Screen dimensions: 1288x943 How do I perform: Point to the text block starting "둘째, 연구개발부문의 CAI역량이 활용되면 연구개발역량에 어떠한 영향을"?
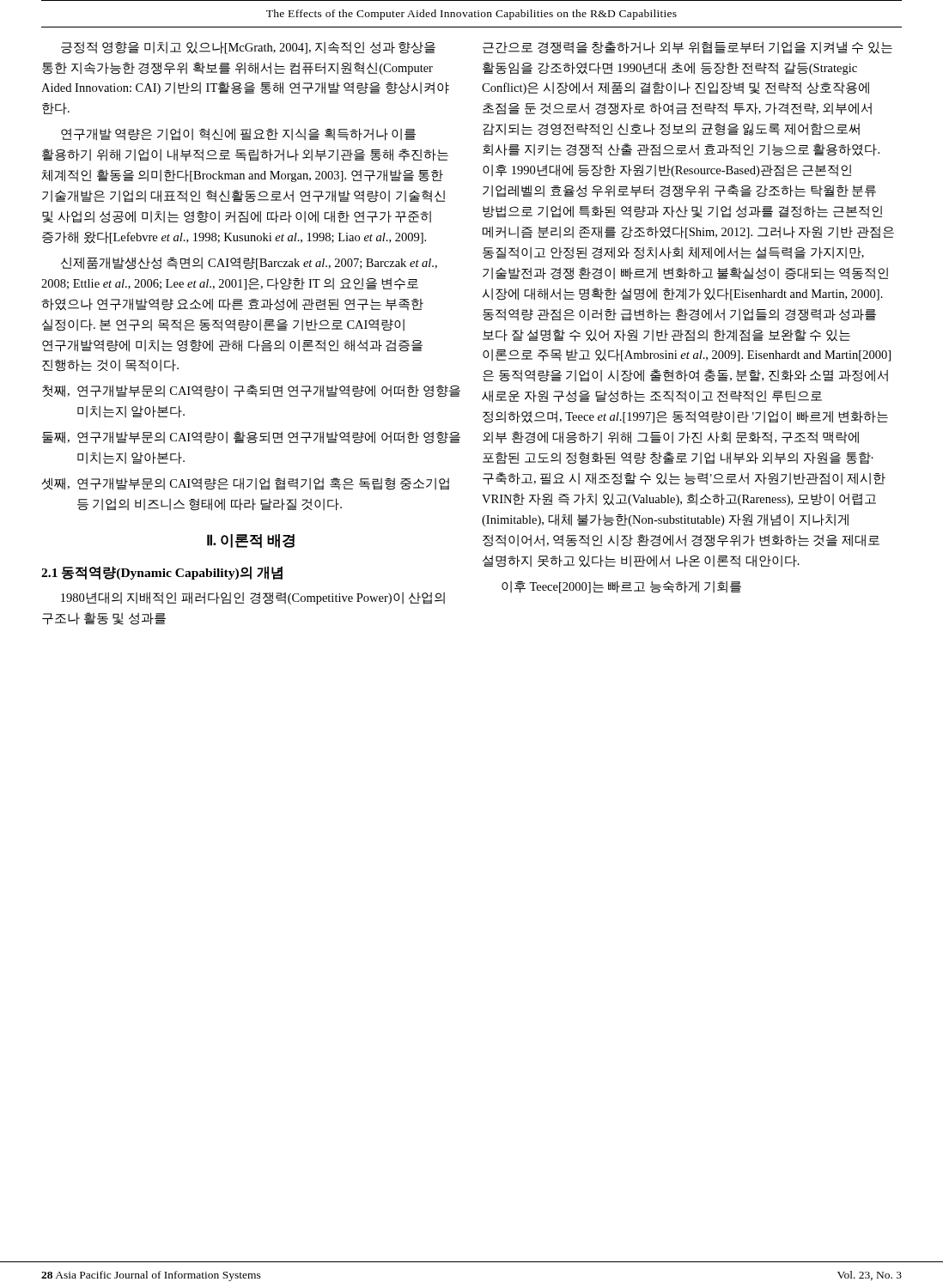(251, 448)
